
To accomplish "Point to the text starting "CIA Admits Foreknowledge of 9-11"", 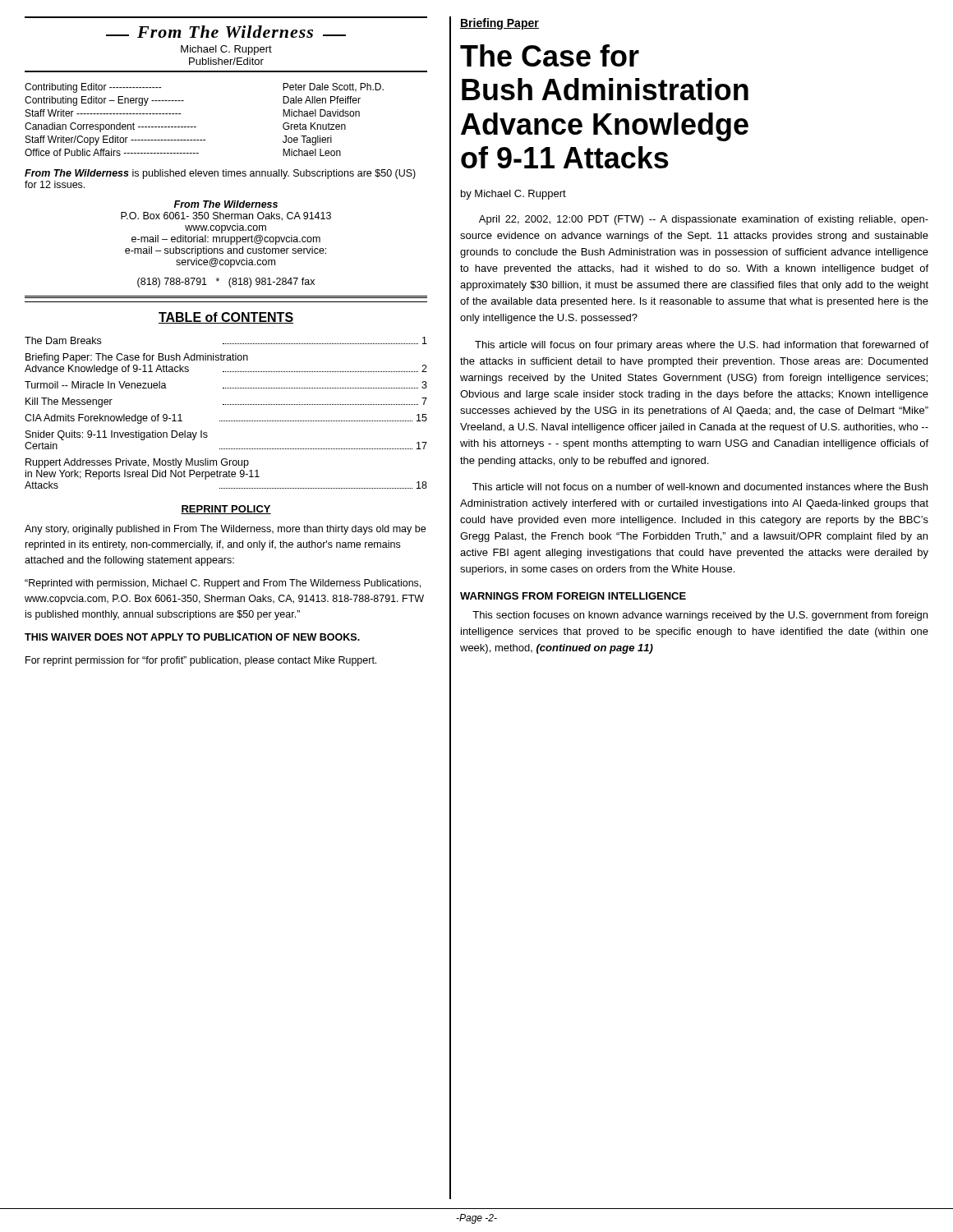I will tap(226, 418).
